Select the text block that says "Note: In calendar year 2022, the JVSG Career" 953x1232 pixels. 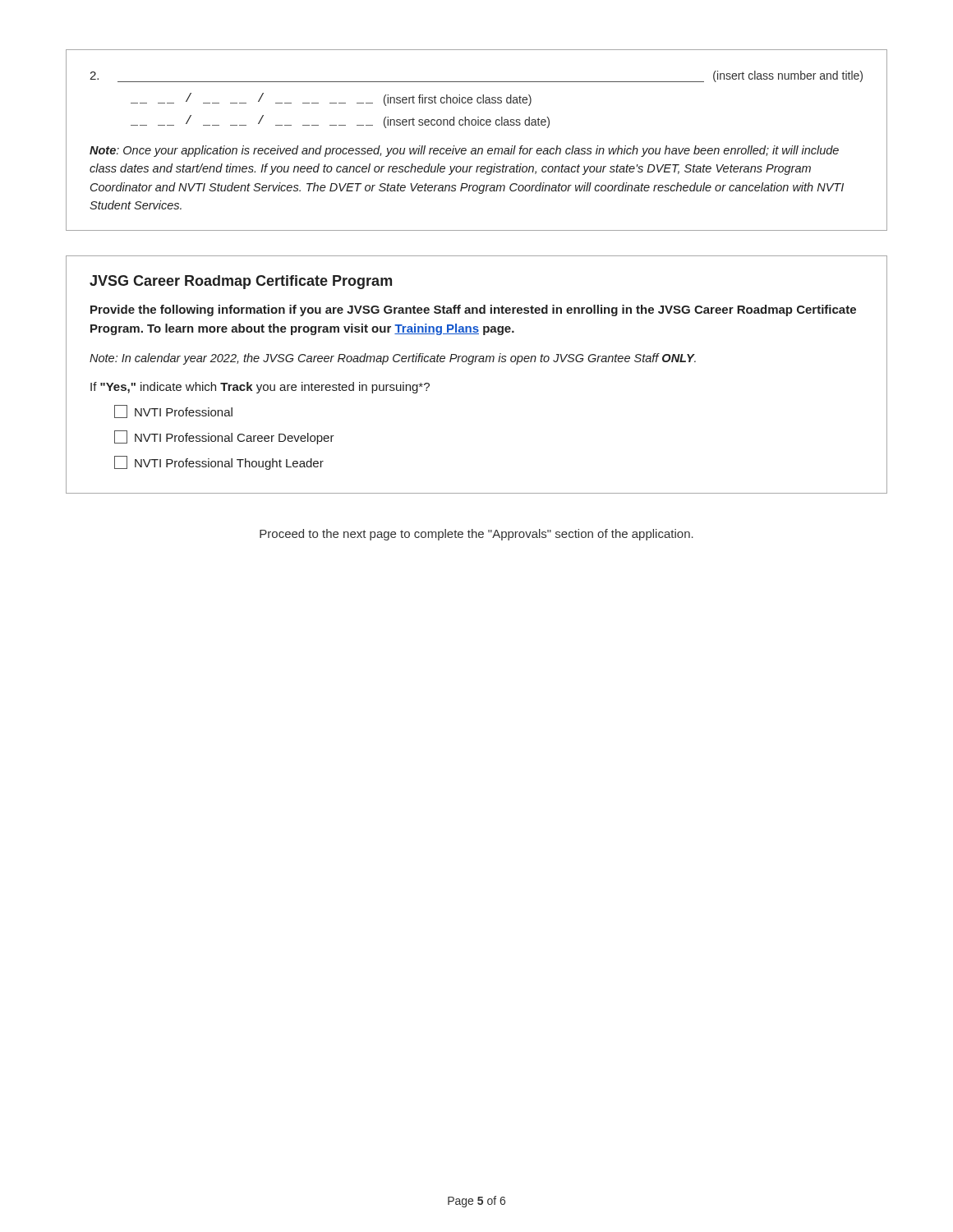point(393,358)
